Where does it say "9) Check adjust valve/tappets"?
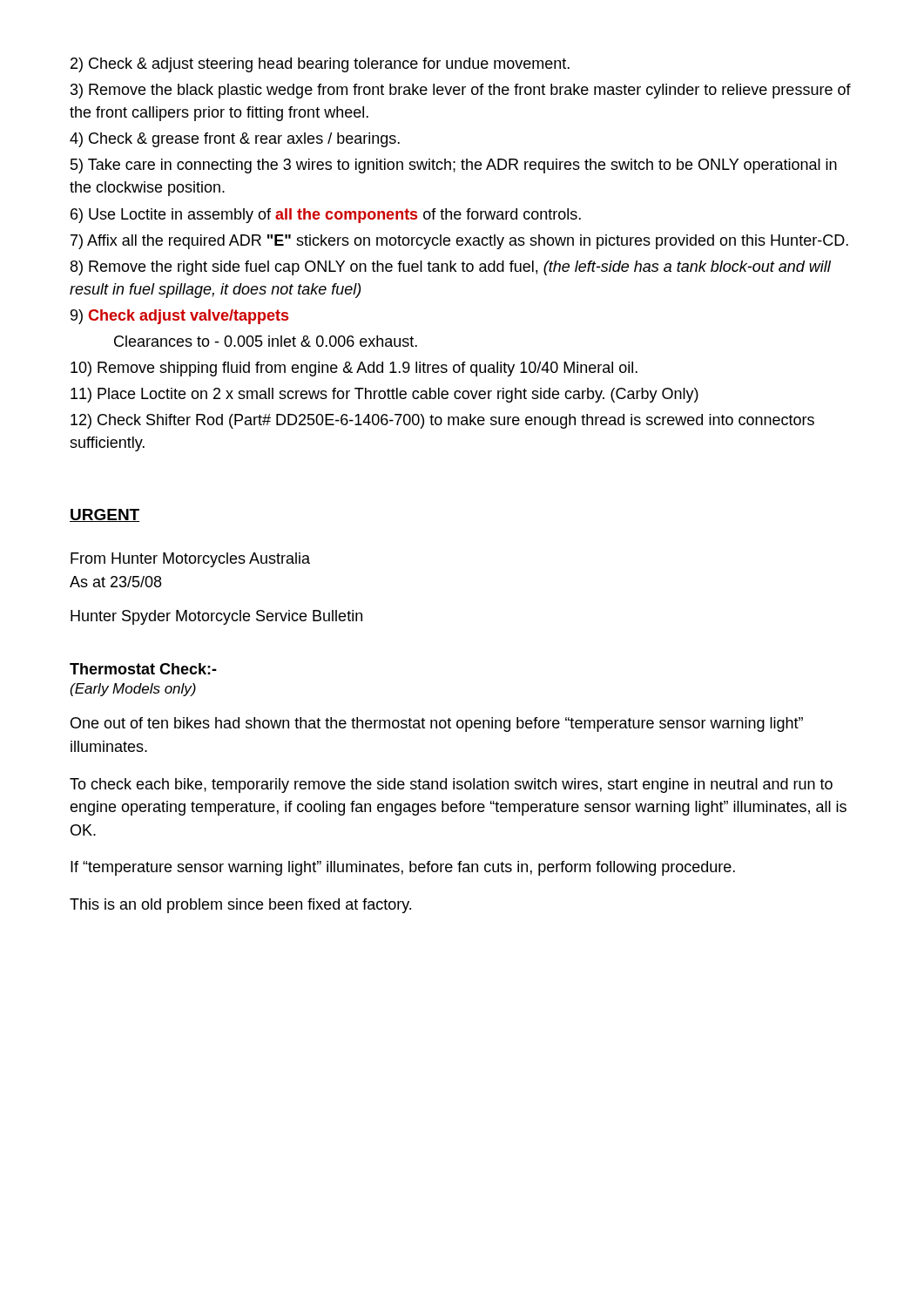Viewport: 924px width, 1307px height. click(179, 315)
